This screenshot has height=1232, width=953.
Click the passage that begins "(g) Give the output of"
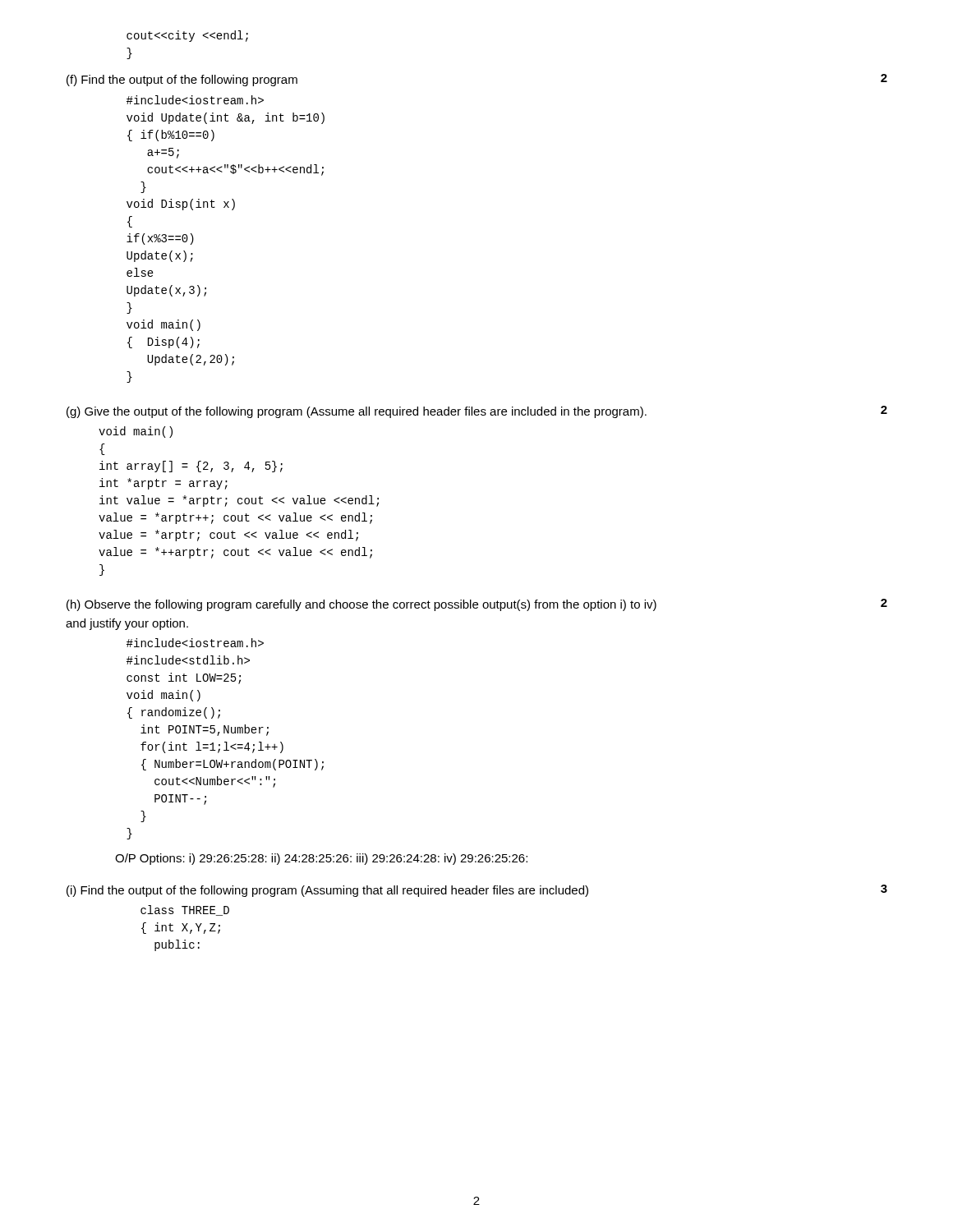(477, 412)
